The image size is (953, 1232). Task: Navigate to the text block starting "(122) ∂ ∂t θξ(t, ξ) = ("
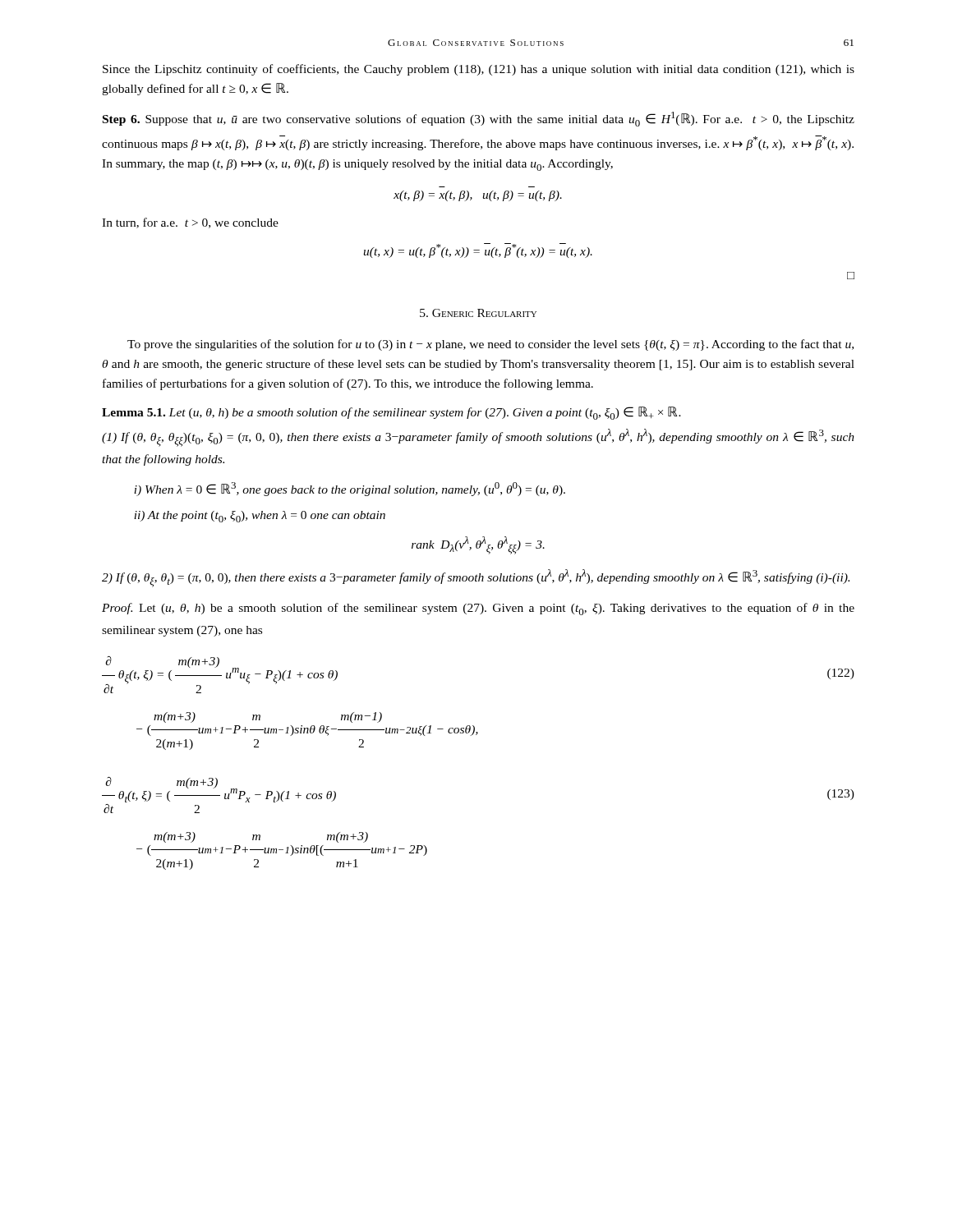coord(198,676)
